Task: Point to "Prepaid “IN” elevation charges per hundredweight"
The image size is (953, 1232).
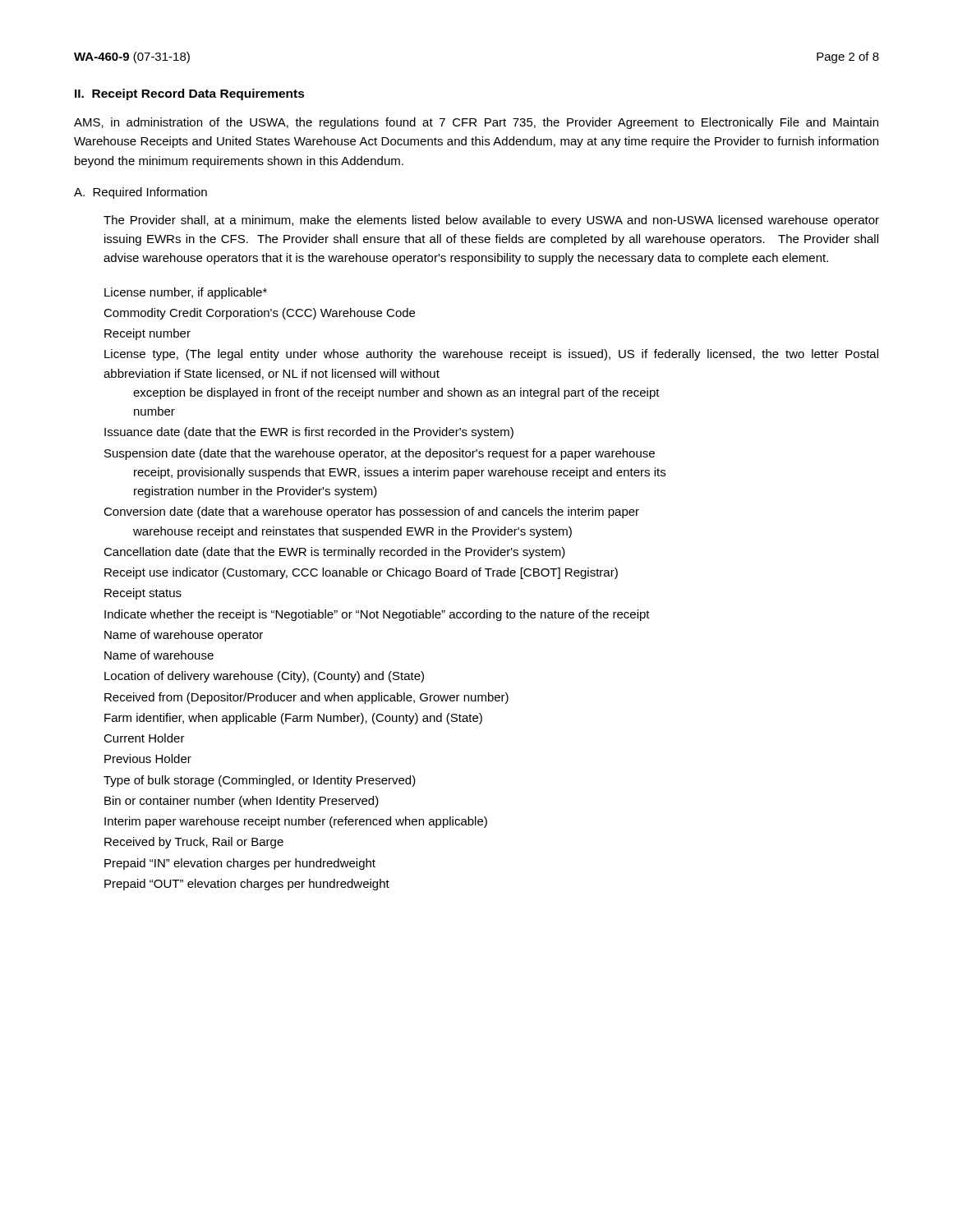Action: [239, 862]
